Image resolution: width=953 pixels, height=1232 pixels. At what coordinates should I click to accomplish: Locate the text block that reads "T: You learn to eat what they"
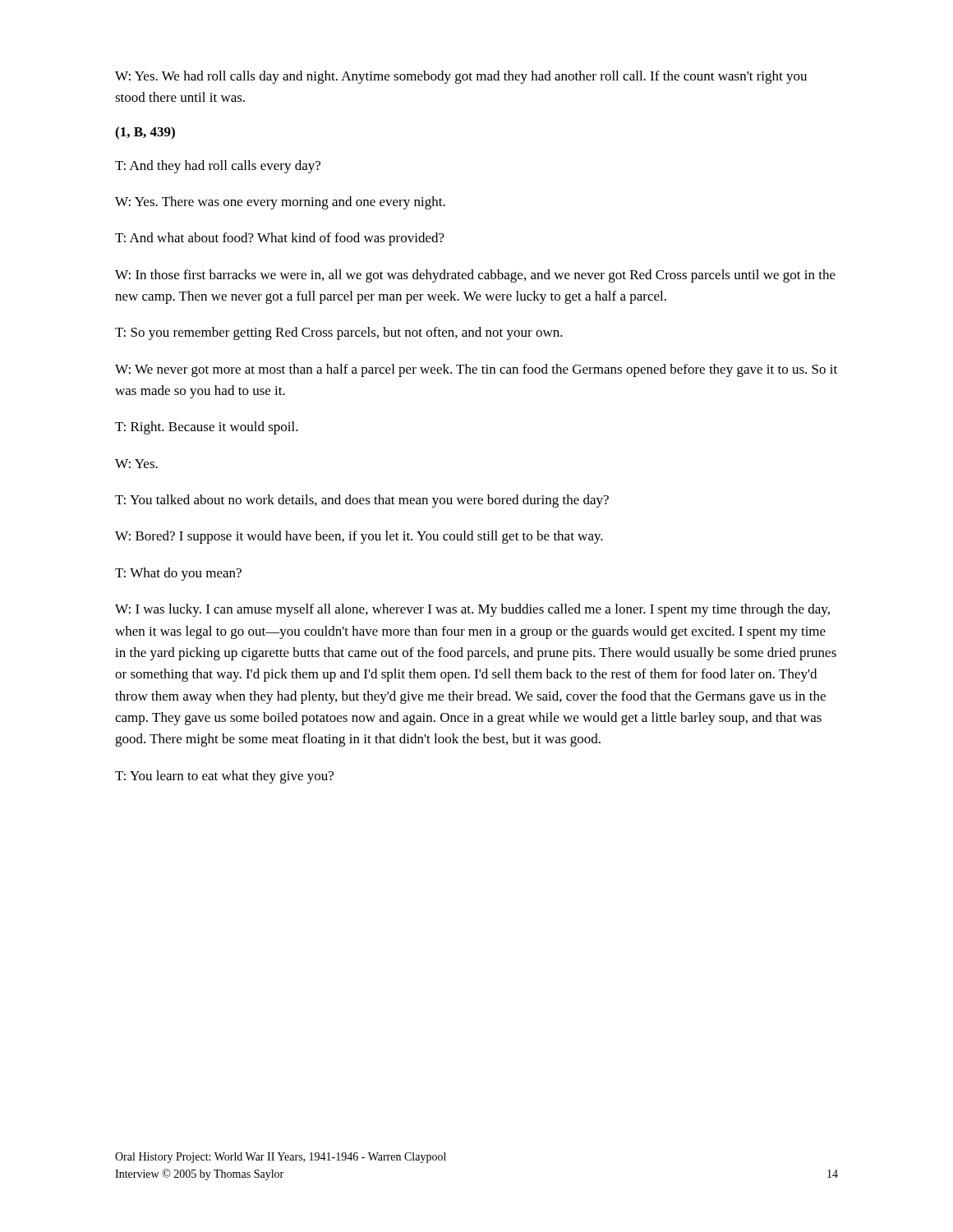(x=225, y=775)
